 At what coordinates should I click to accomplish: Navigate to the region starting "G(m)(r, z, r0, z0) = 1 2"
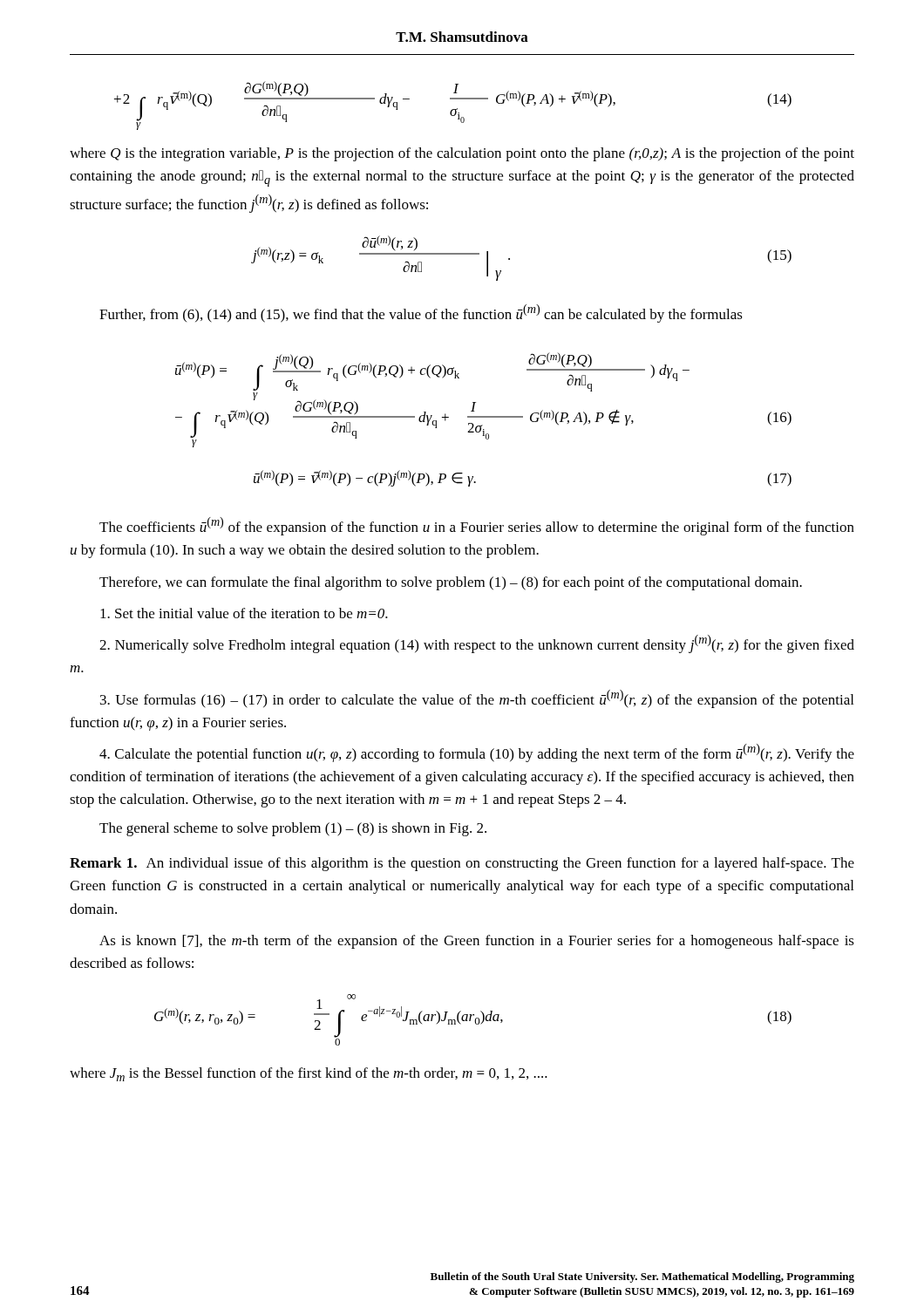pyautogui.click(x=462, y=1017)
